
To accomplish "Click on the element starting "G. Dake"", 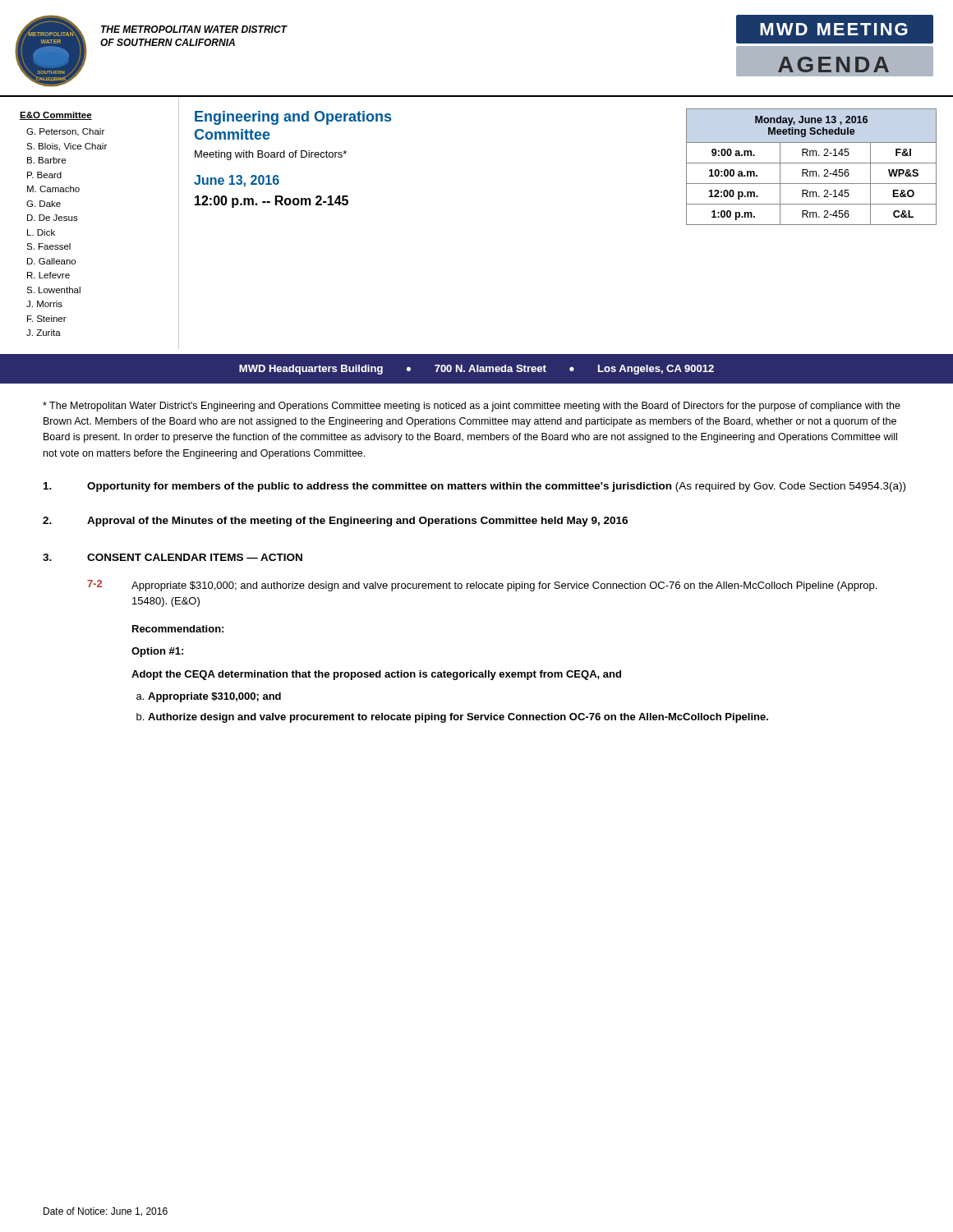I will point(44,204).
